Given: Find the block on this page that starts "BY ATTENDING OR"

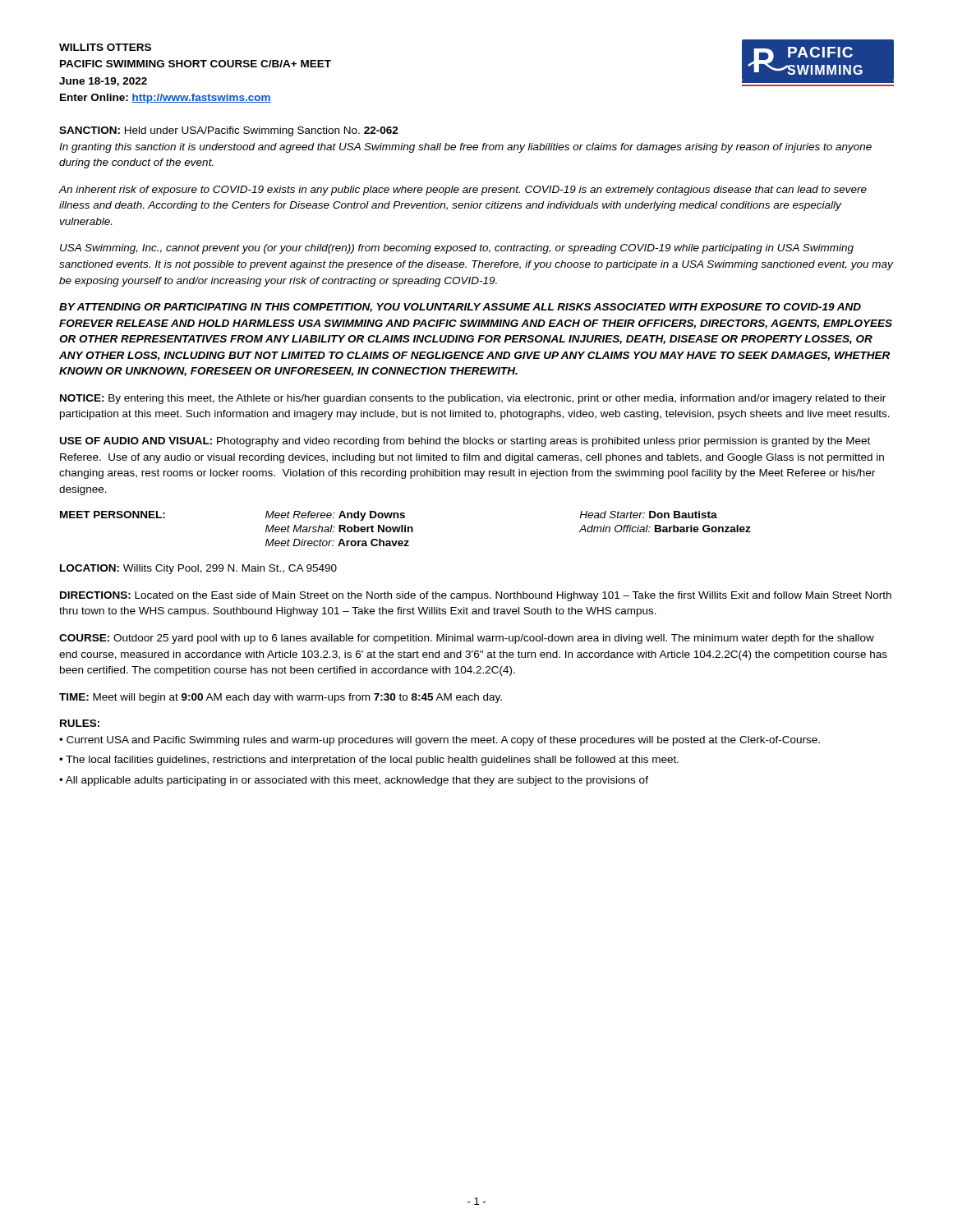Looking at the screenshot, I should (x=476, y=339).
